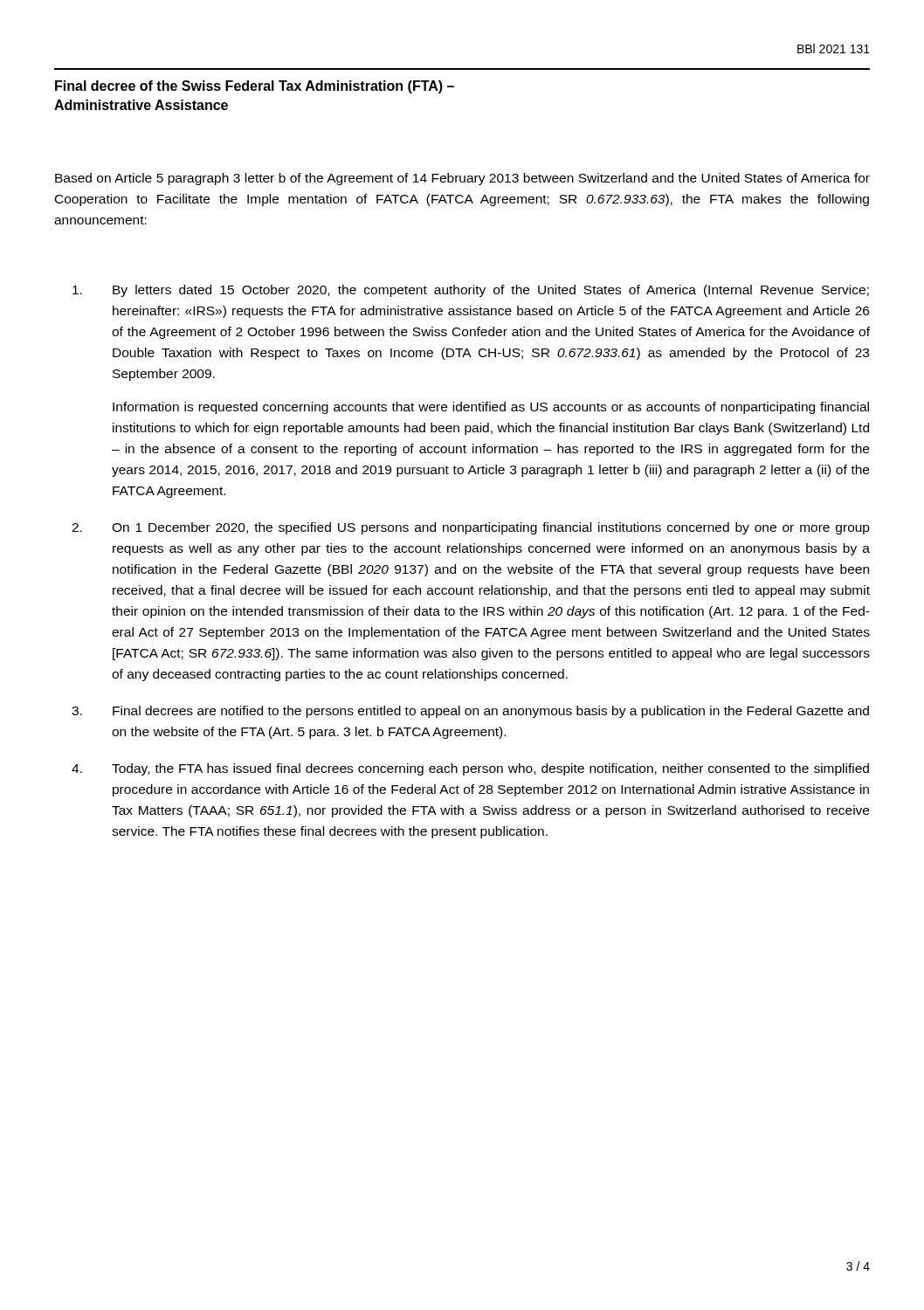Click on the list item that reads "2. On 1 December 2020,"
924x1310 pixels.
[462, 601]
